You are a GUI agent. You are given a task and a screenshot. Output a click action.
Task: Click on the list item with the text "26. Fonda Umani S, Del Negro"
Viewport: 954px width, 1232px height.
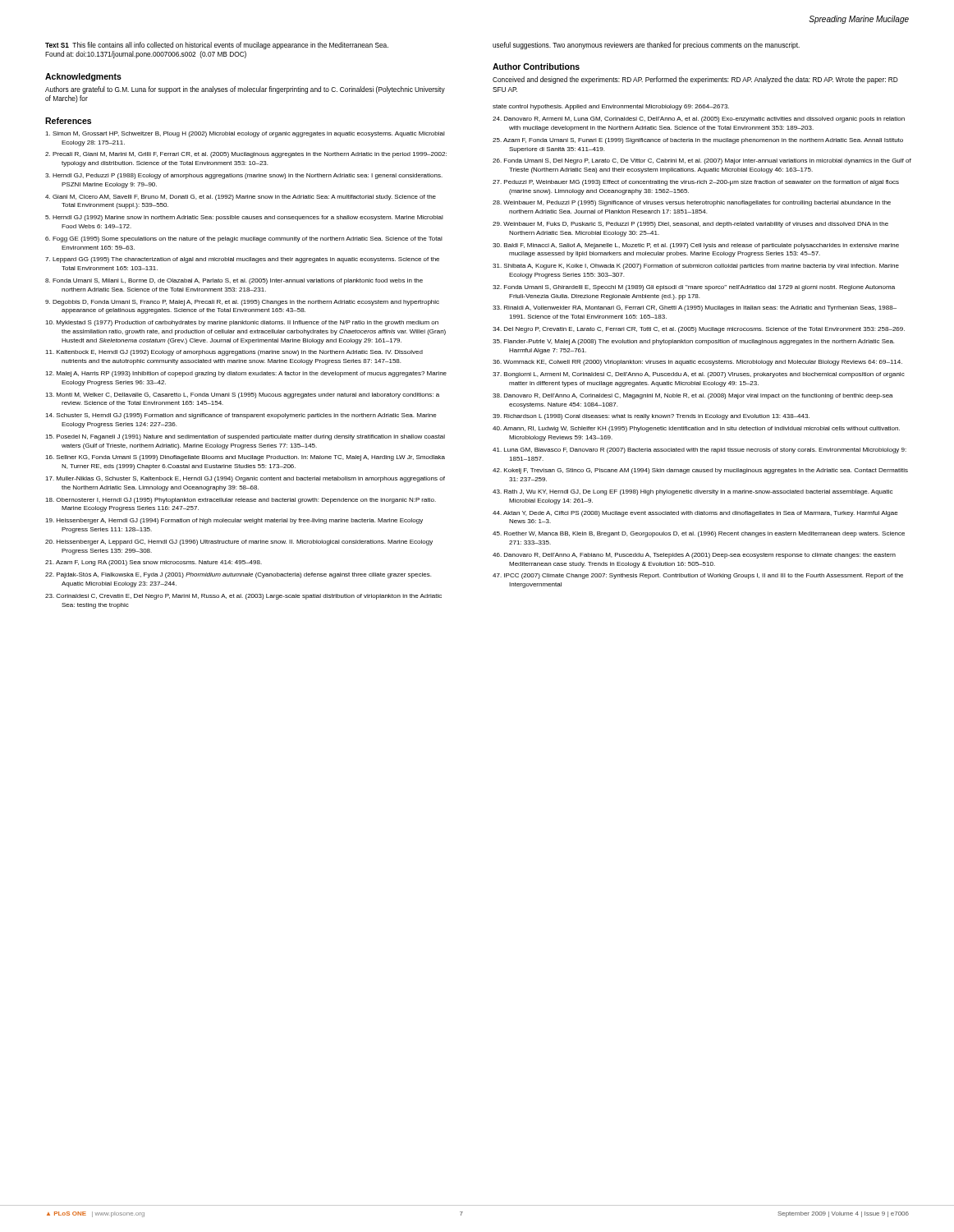coord(702,165)
